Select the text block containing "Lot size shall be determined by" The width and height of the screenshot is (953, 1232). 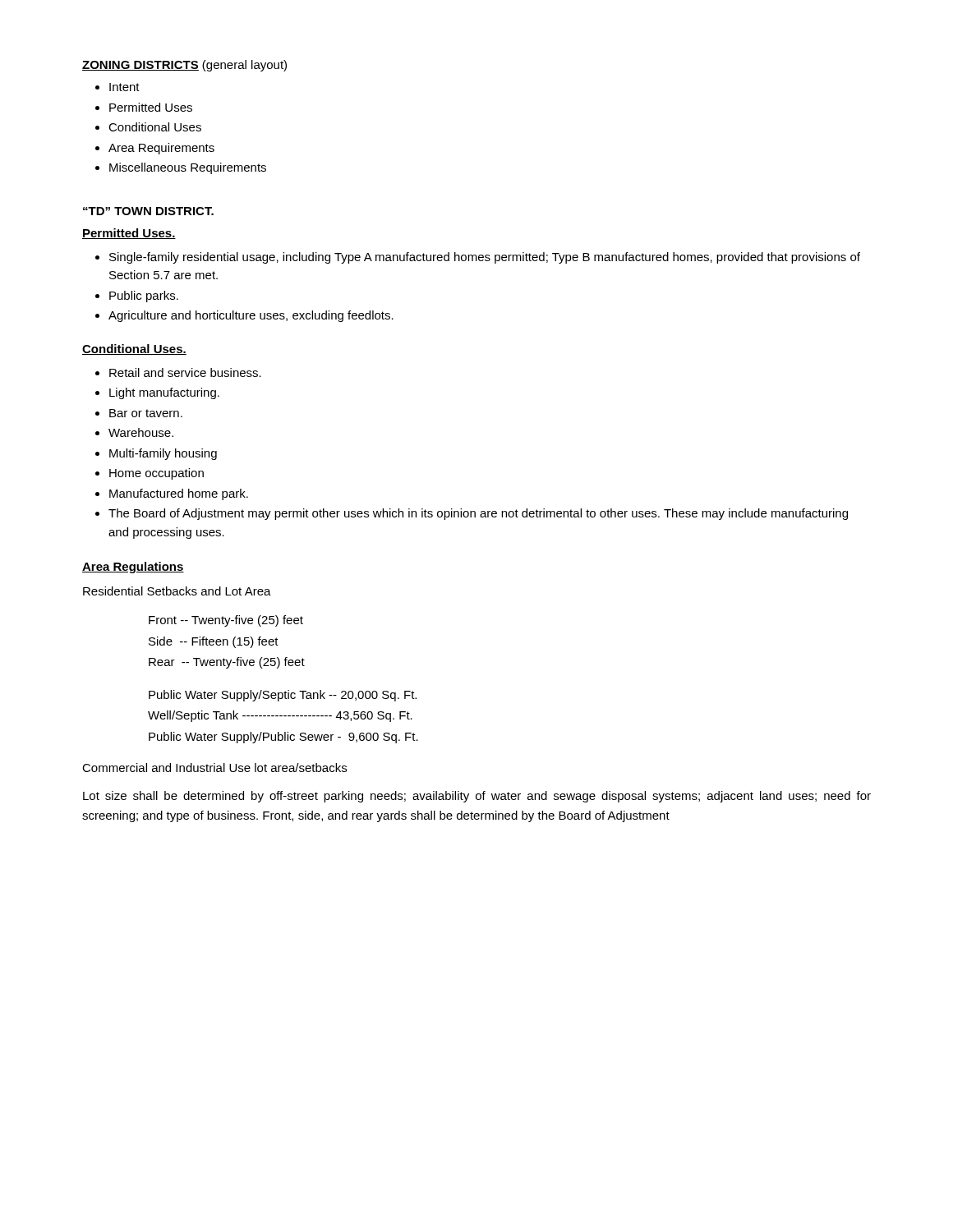coord(476,805)
